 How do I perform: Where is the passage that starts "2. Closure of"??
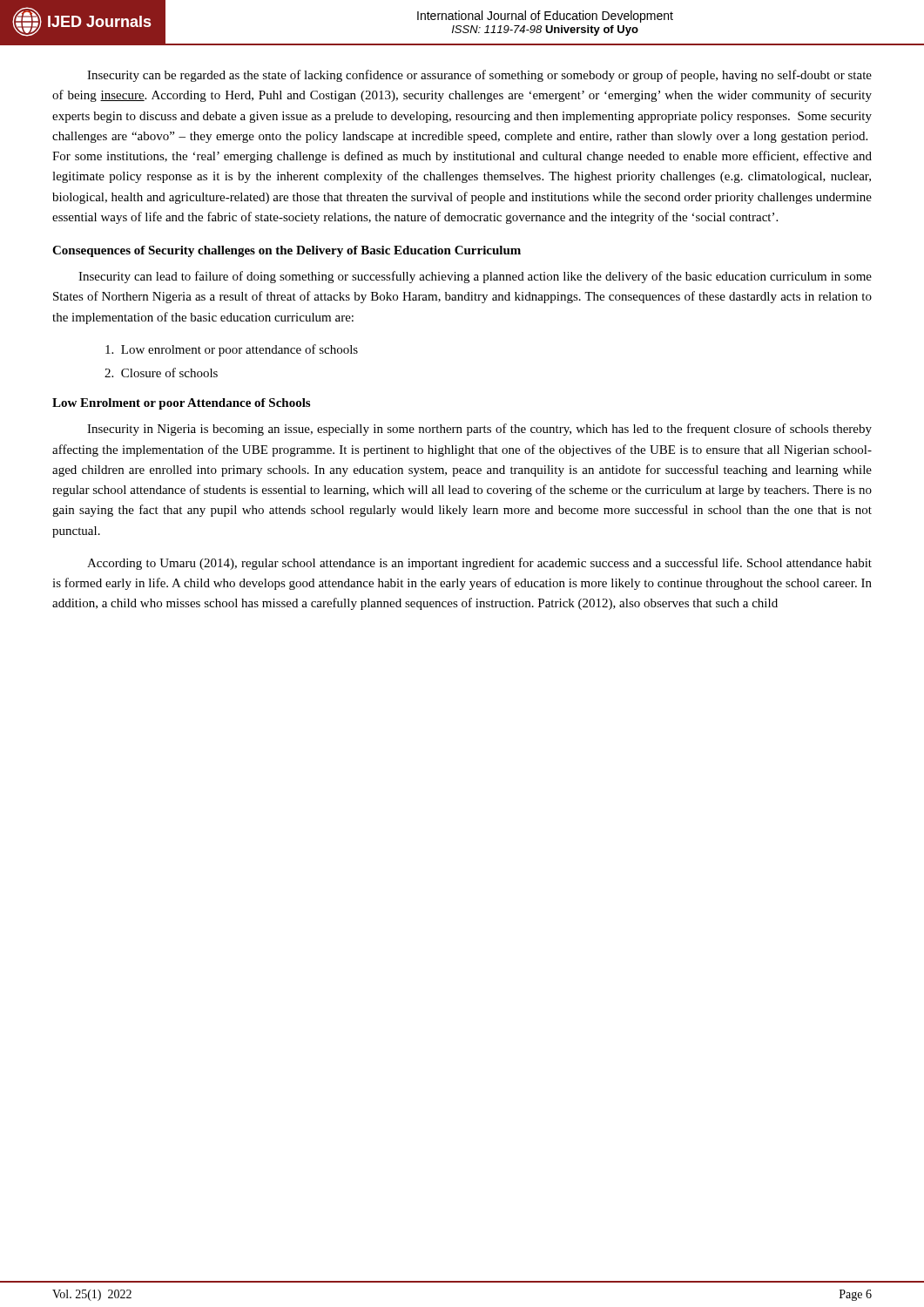(x=161, y=373)
